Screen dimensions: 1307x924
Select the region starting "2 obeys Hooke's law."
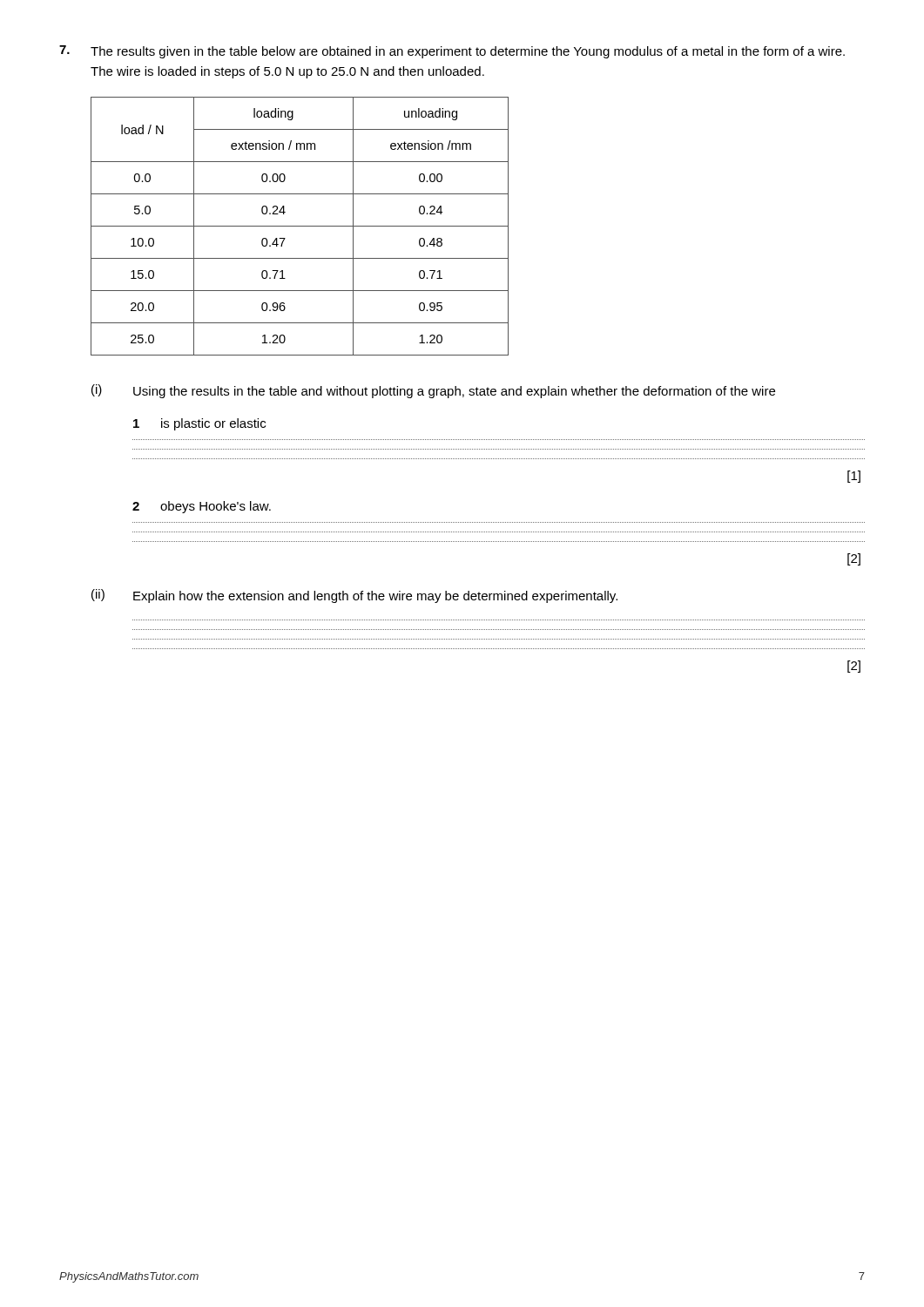[x=202, y=505]
